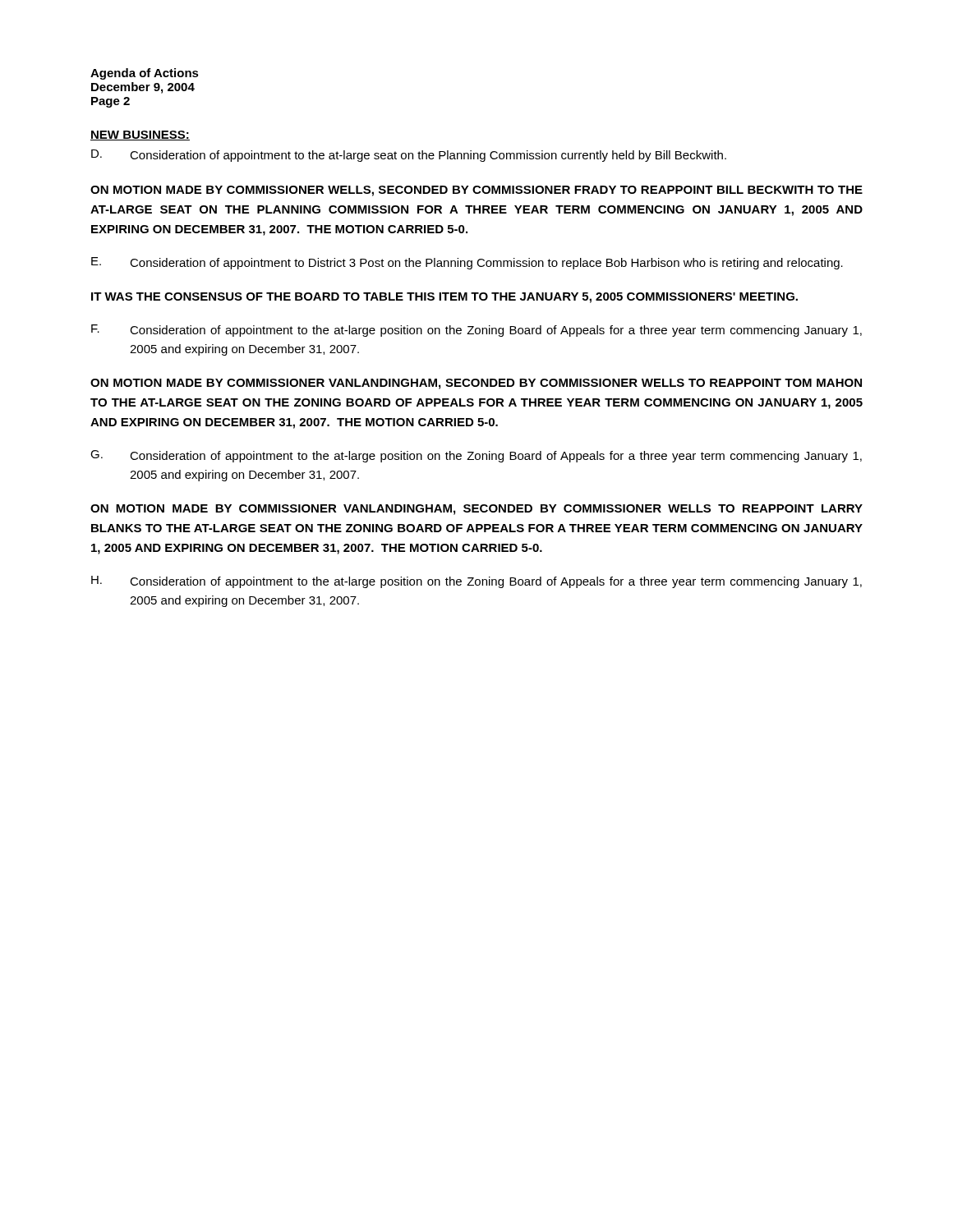Screen dimensions: 1232x953
Task: Click a section header
Action: click(140, 134)
